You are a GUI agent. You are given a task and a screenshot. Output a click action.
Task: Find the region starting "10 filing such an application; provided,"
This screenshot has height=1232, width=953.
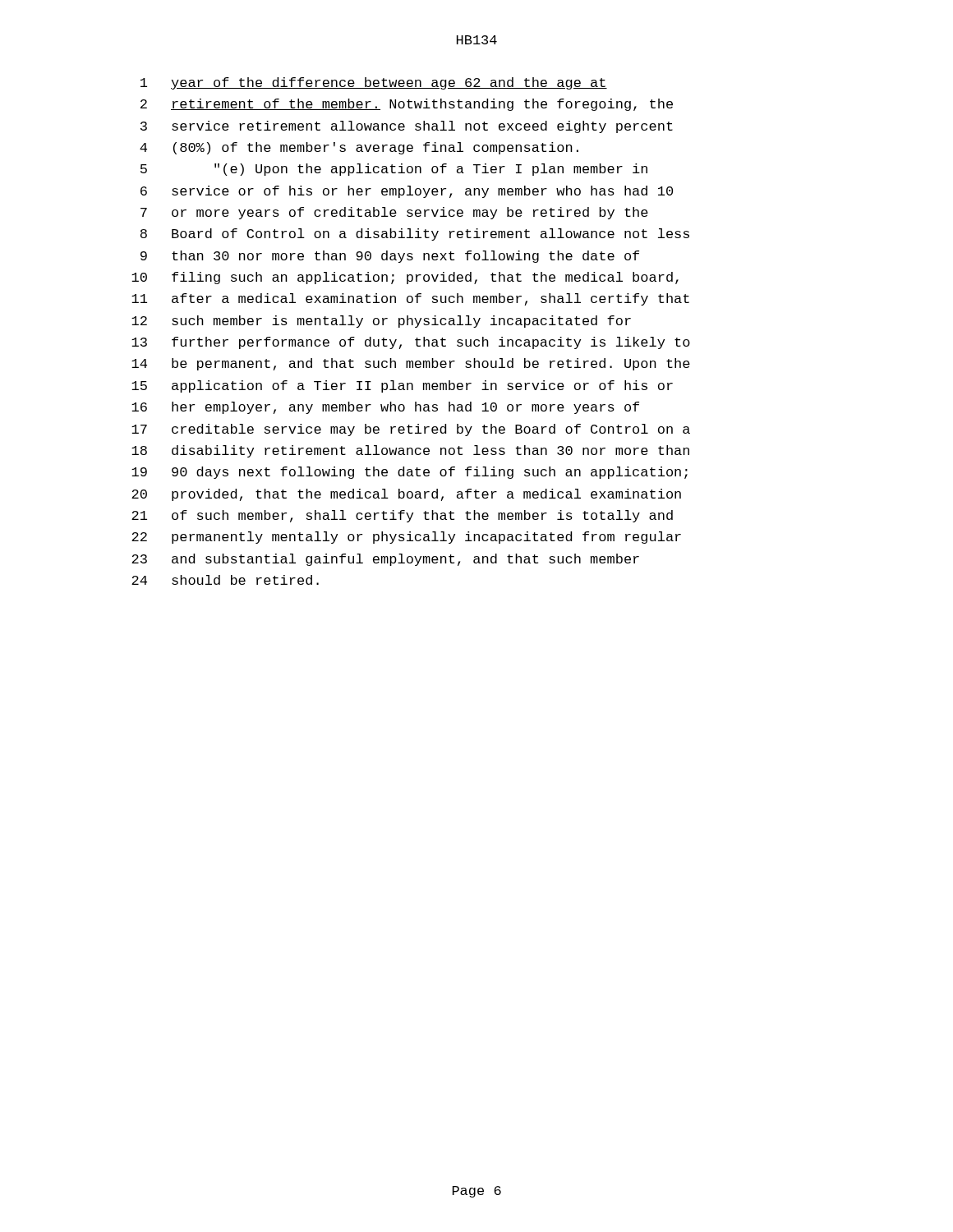coord(485,279)
